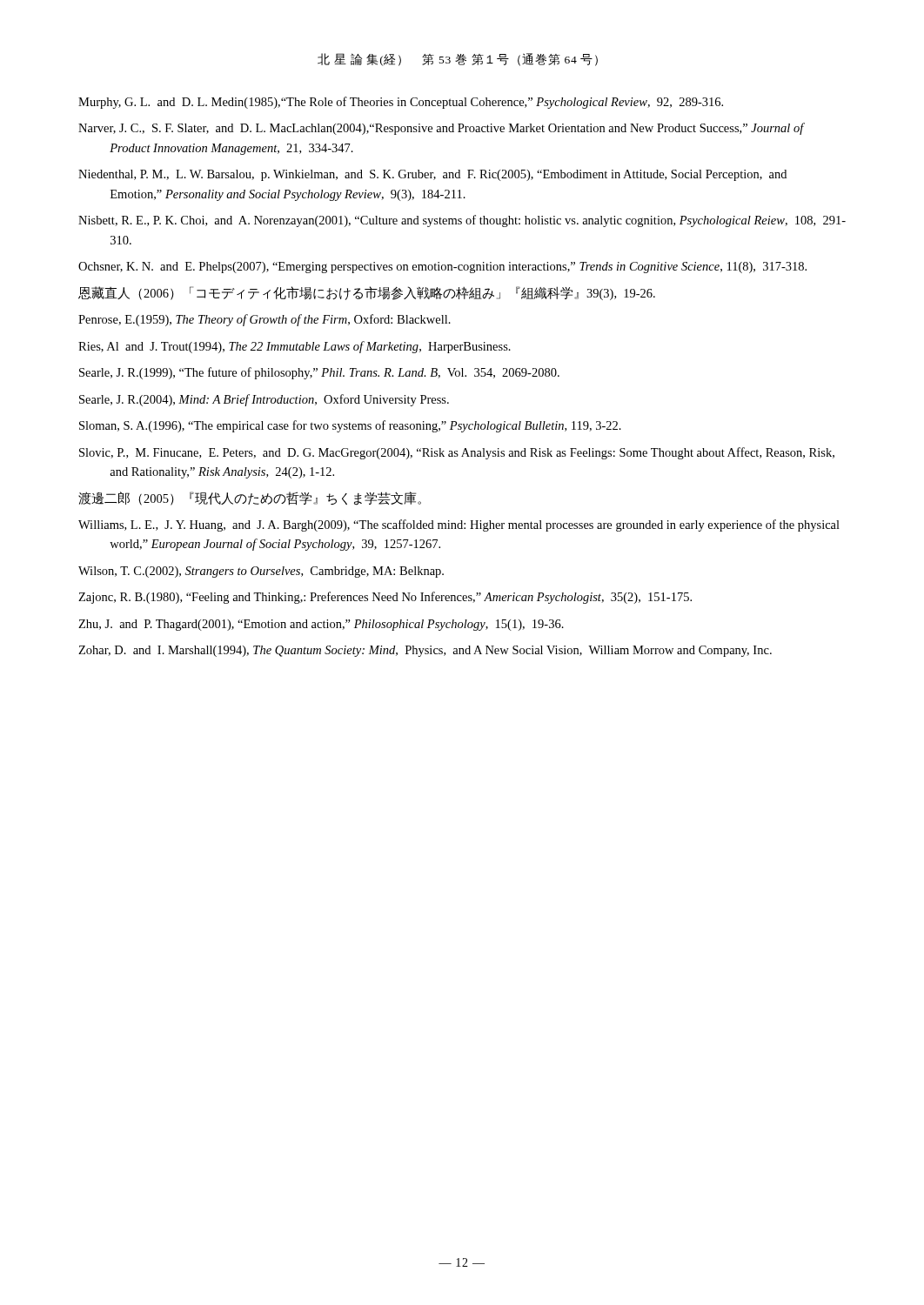Where is the passage that starts "Niedenthal, P. M., L. W. Barsalou,"?
The image size is (924, 1305).
[x=434, y=184]
